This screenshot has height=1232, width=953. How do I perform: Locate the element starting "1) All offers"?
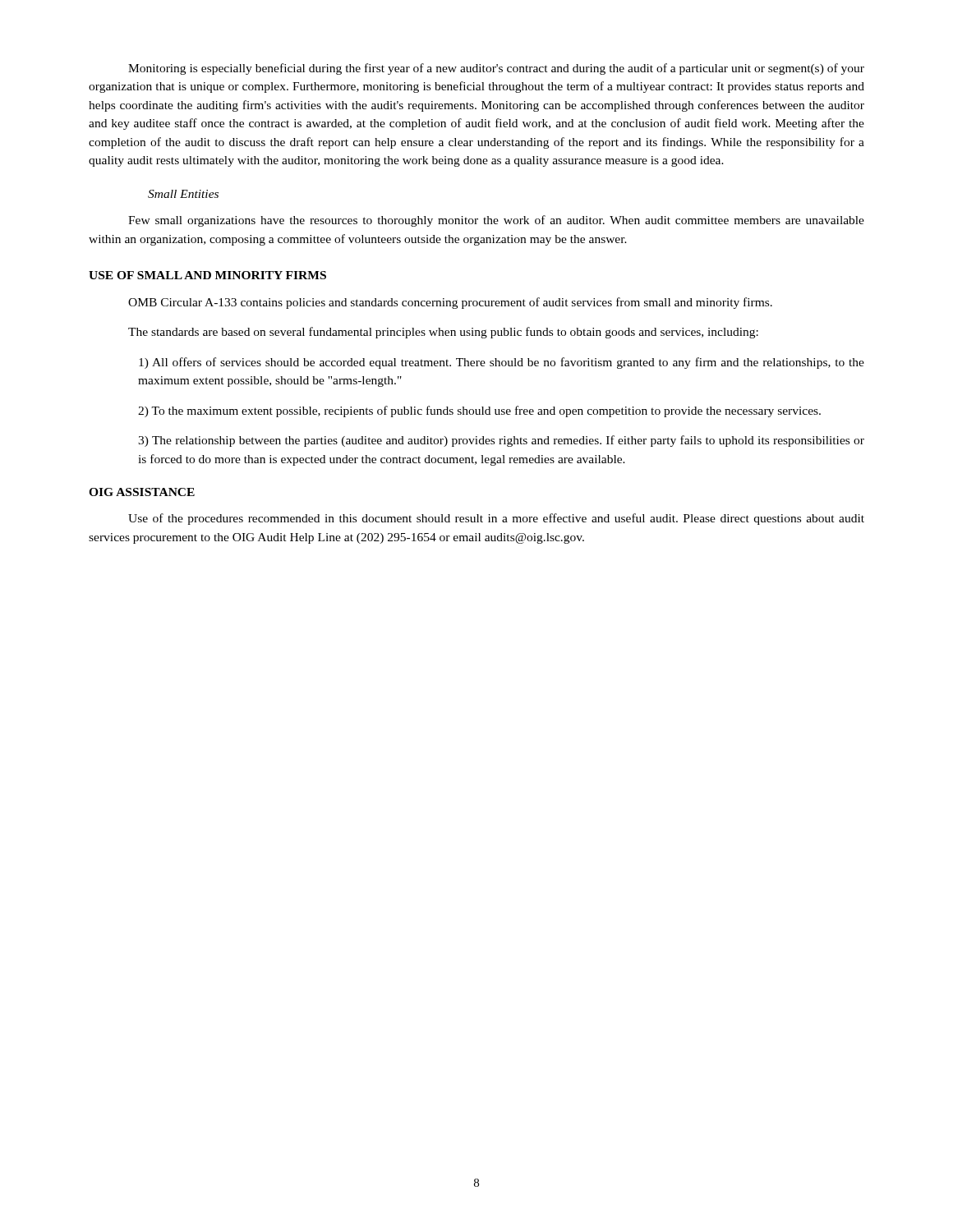click(501, 371)
